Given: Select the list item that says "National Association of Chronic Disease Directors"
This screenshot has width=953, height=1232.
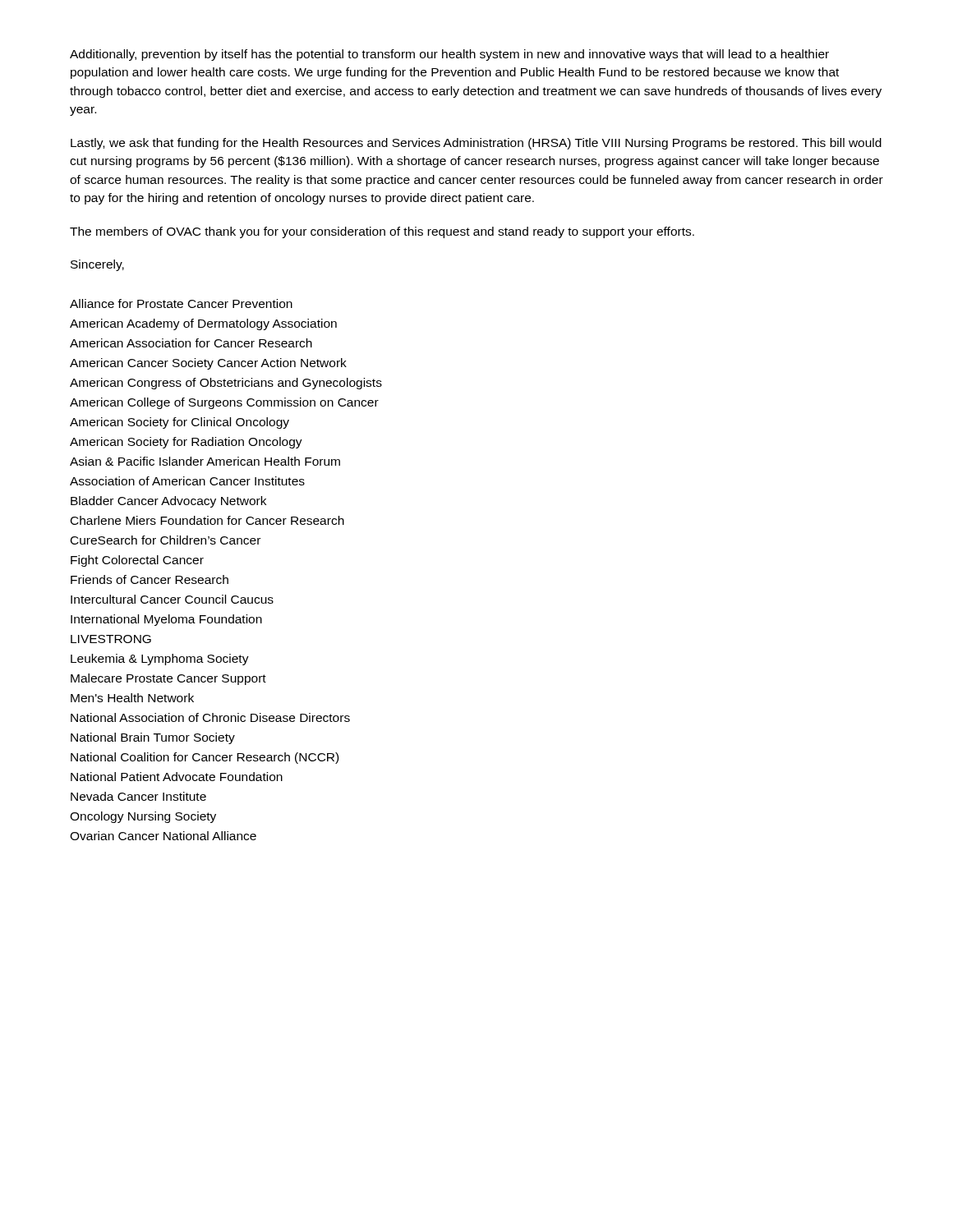Looking at the screenshot, I should (x=210, y=717).
